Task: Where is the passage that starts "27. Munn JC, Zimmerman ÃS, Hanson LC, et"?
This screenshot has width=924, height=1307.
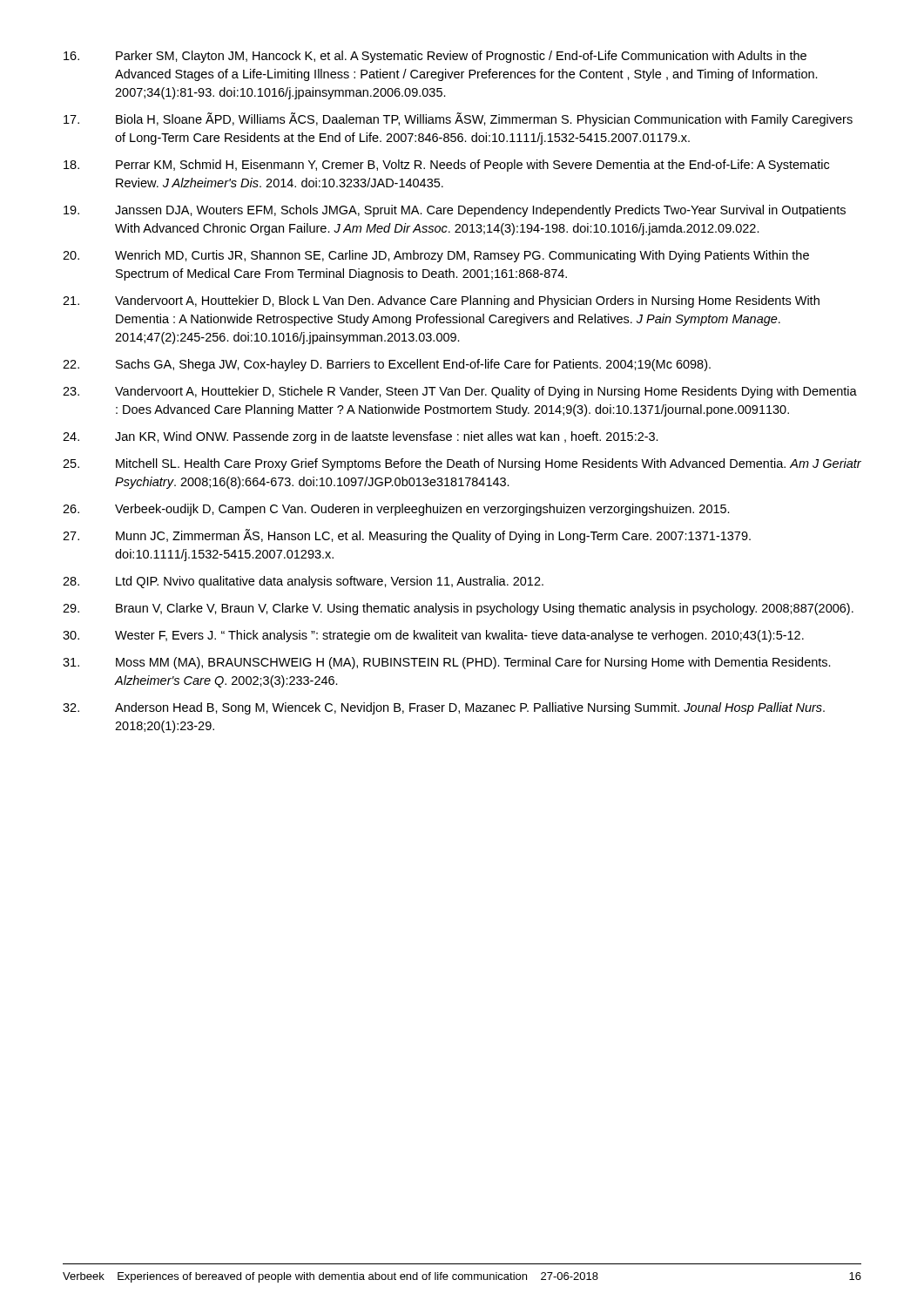Action: coord(462,546)
